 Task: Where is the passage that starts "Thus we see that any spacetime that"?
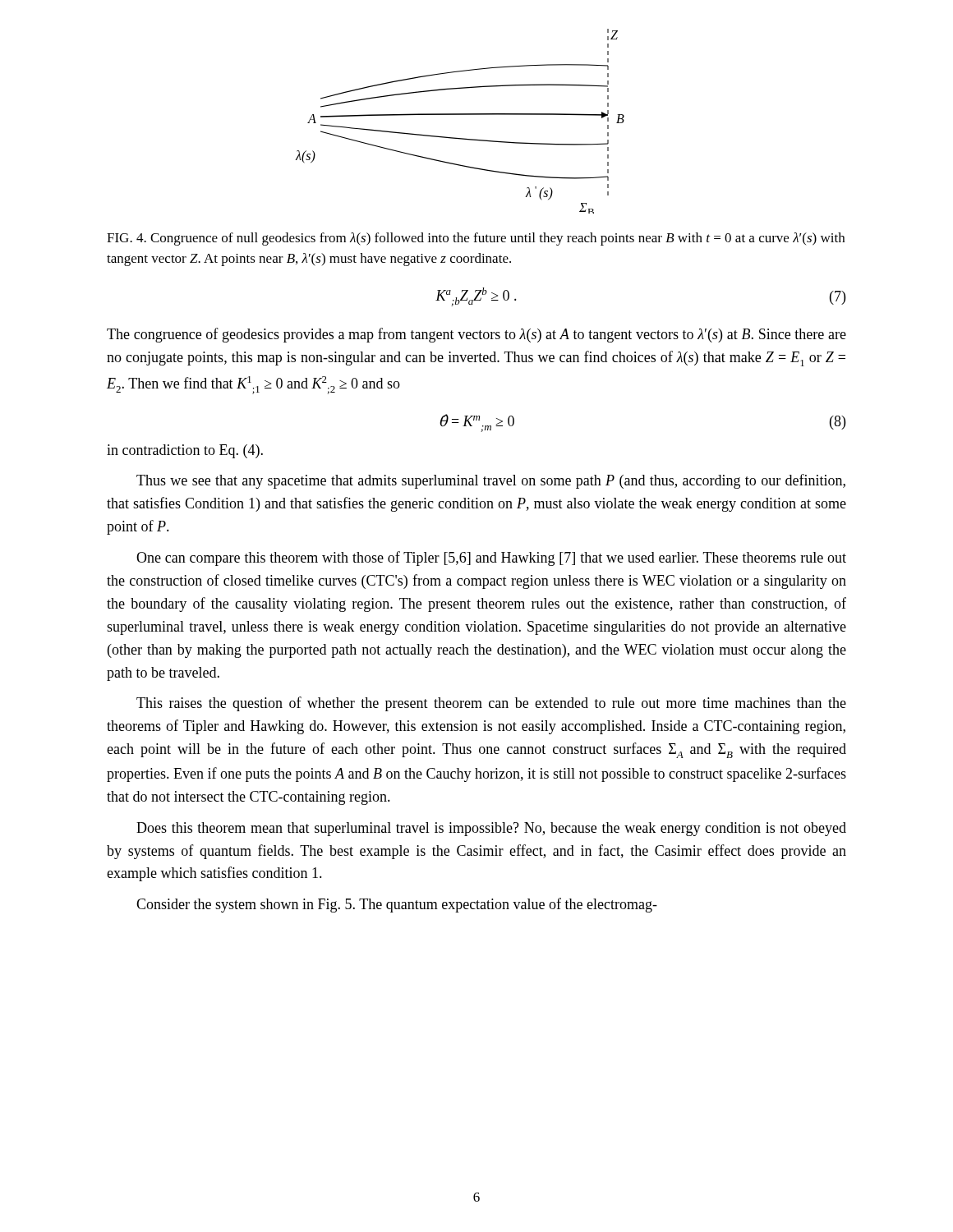(x=476, y=504)
